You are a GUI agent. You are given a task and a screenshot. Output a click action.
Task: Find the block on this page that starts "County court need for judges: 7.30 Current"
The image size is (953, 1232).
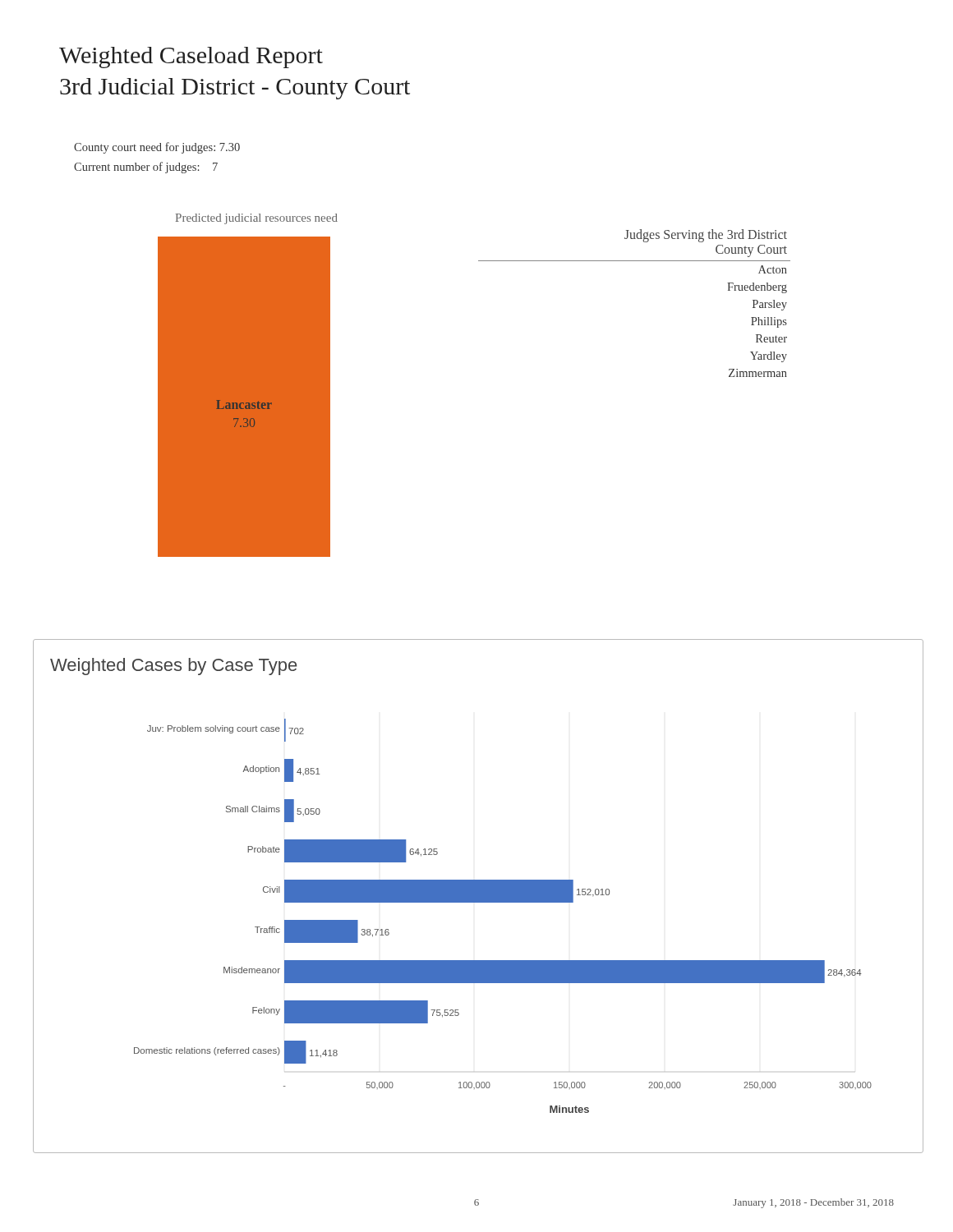[x=157, y=157]
